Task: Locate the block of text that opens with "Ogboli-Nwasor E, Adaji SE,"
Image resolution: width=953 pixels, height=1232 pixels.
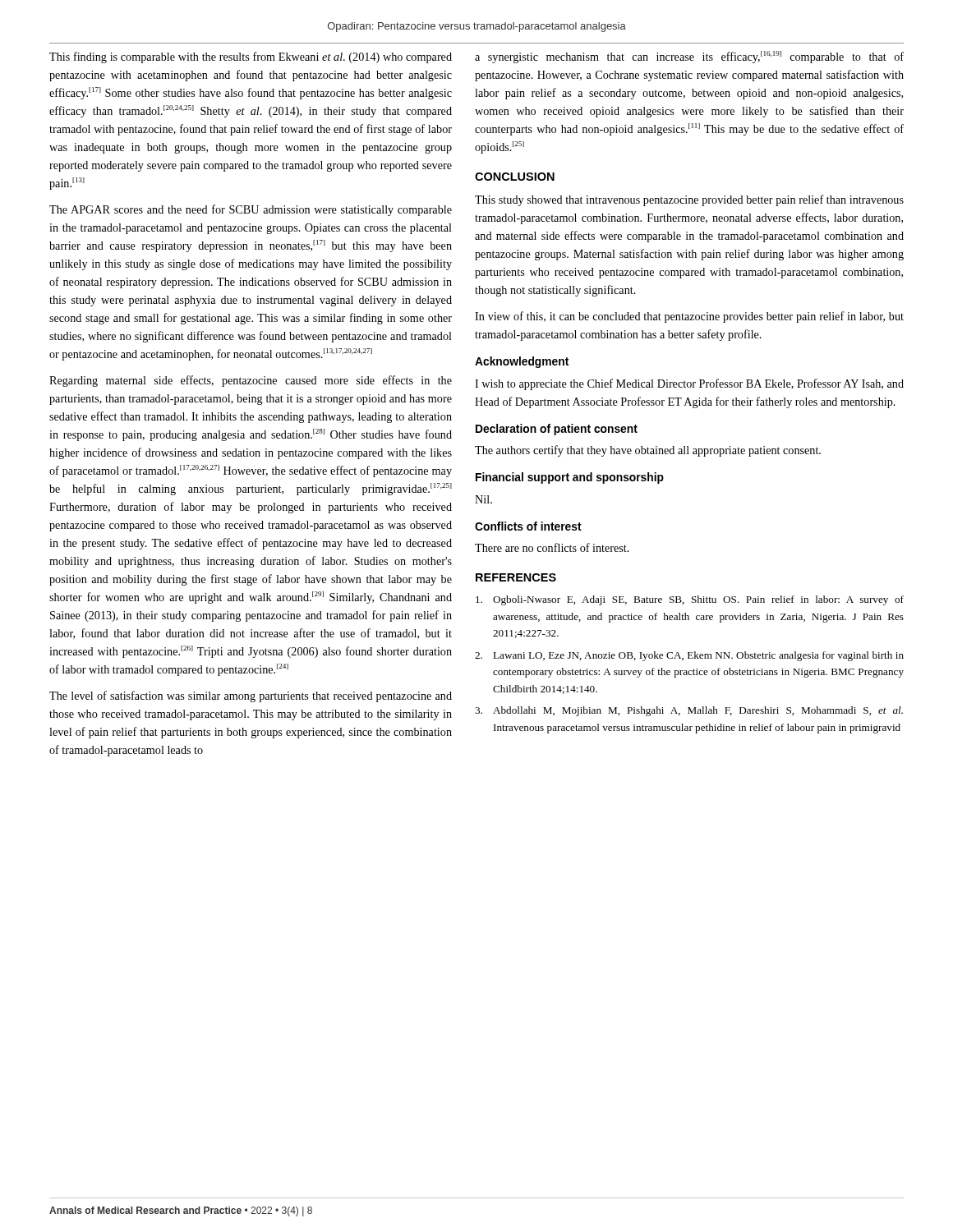Action: [x=689, y=617]
